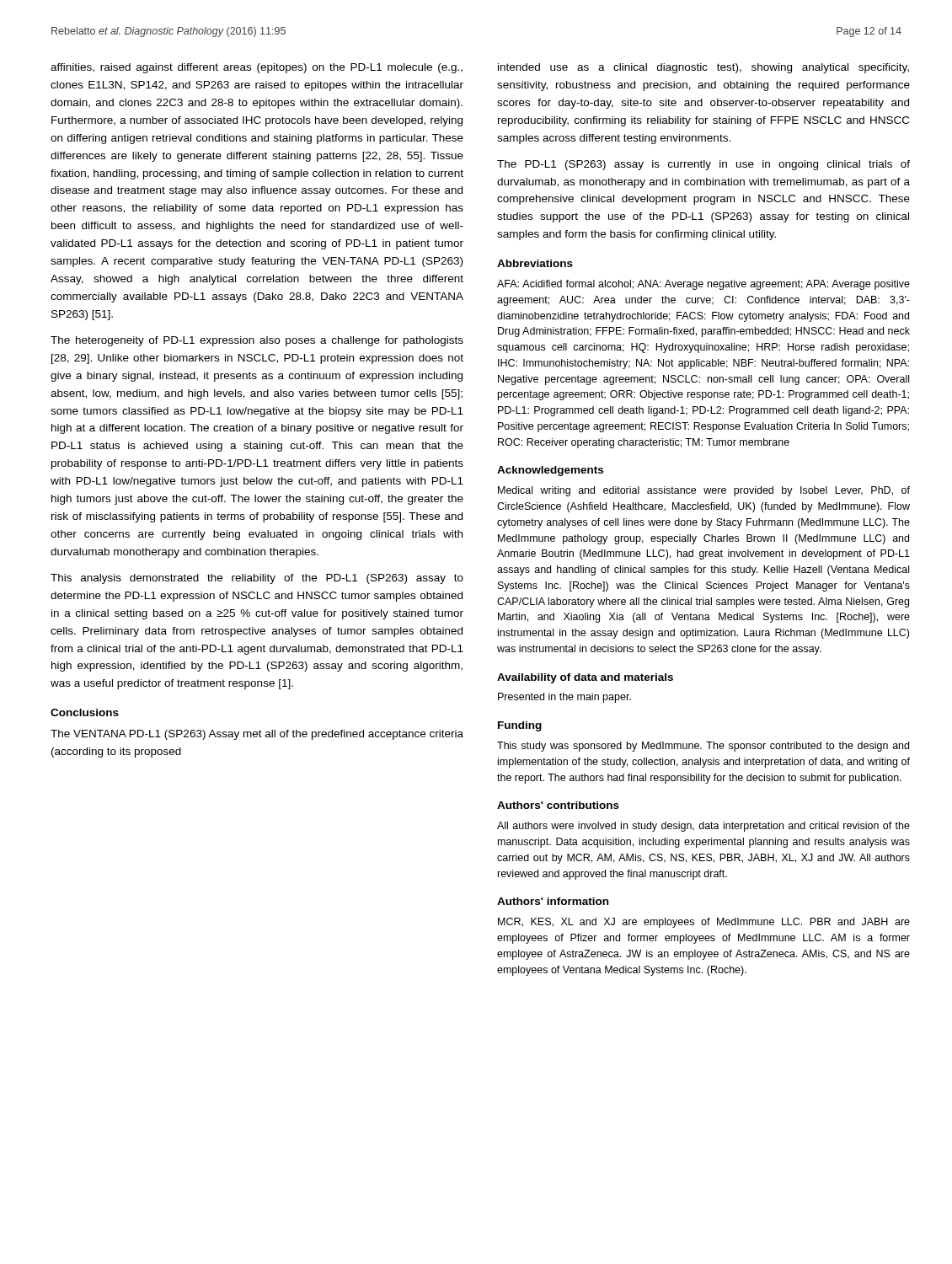Point to the block beginning "This analysis demonstrated"
The width and height of the screenshot is (952, 1264).
click(257, 631)
